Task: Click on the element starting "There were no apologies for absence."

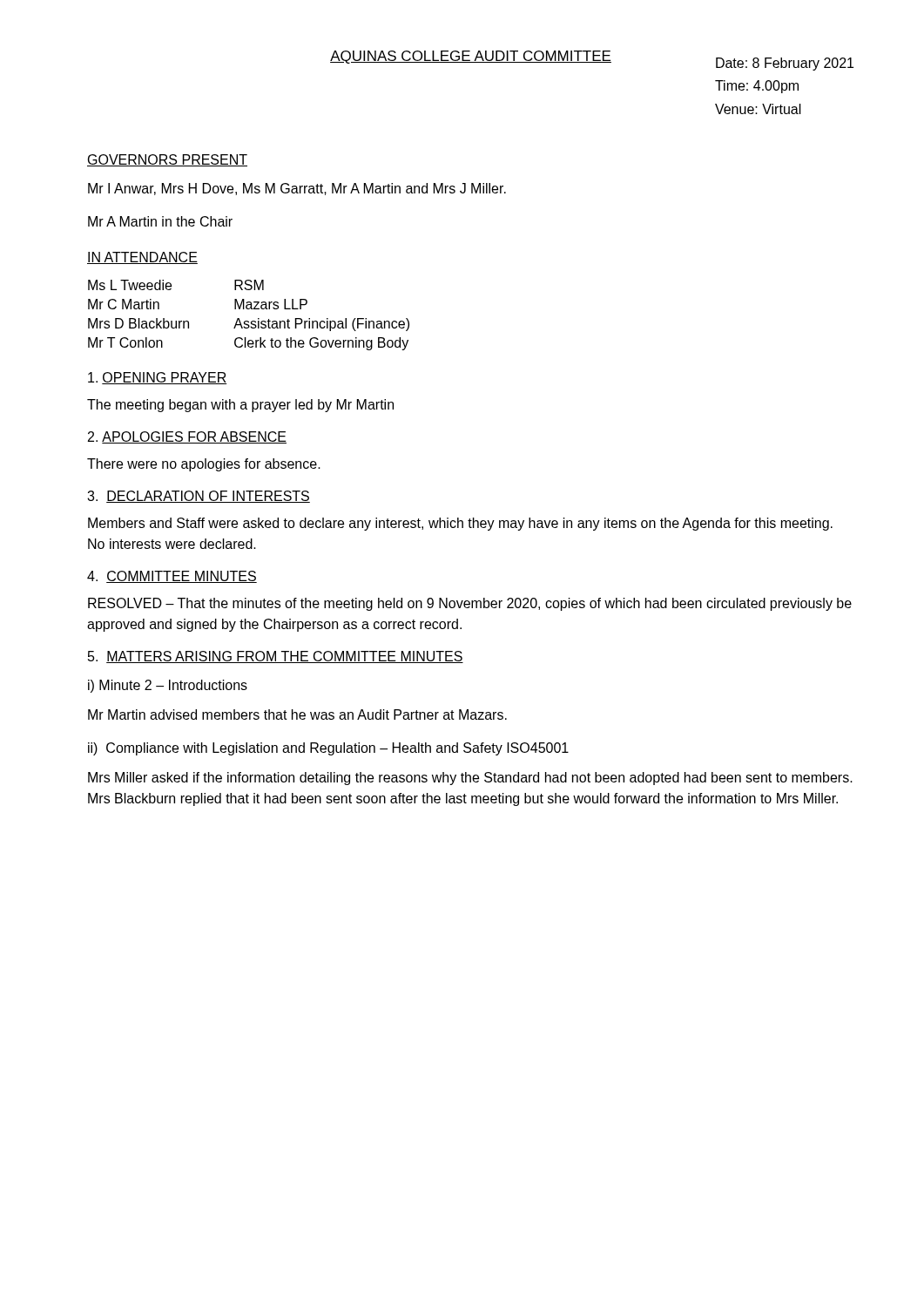Action: click(204, 464)
